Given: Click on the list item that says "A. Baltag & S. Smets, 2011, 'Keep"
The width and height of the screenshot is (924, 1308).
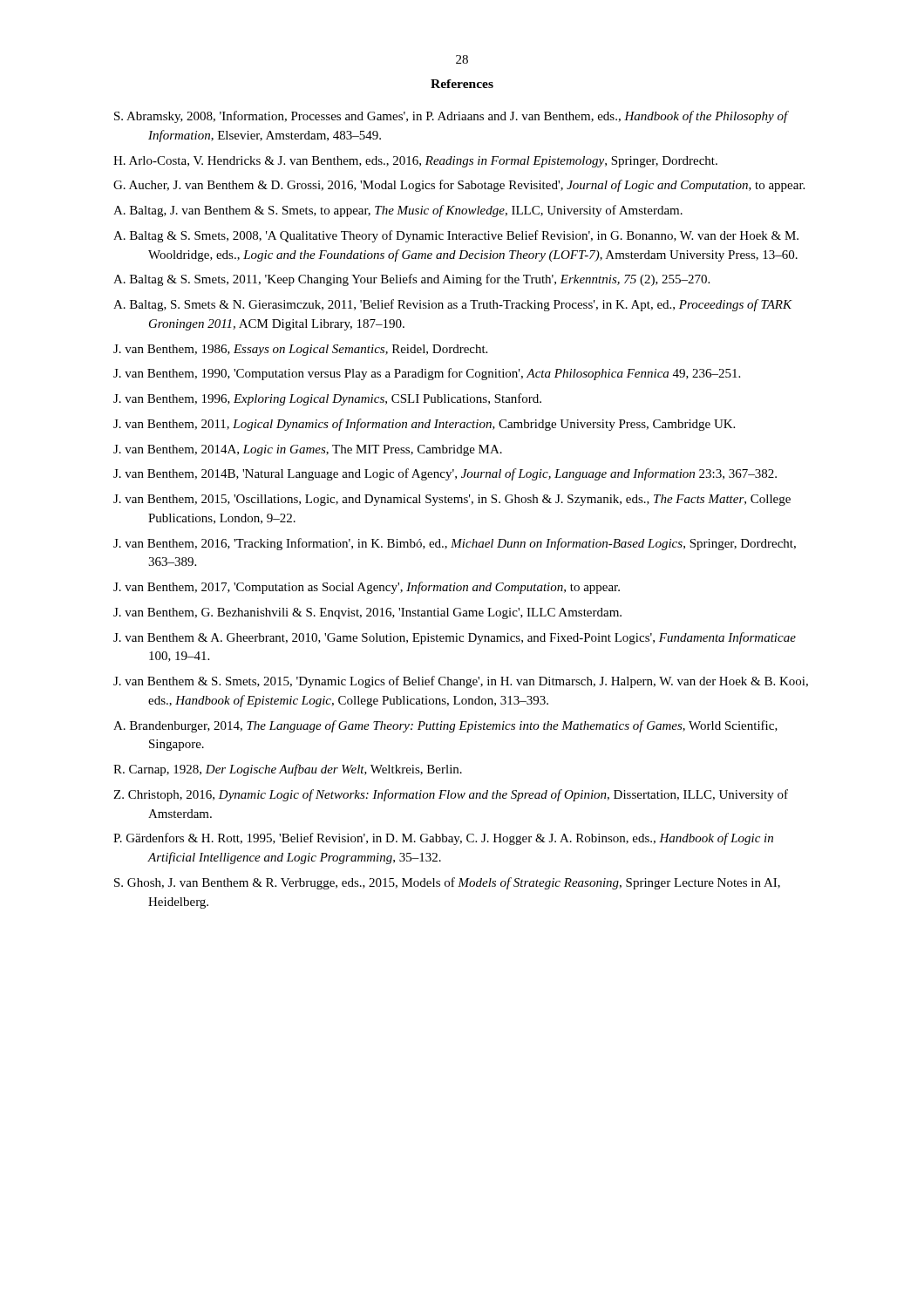Looking at the screenshot, I should coord(412,279).
